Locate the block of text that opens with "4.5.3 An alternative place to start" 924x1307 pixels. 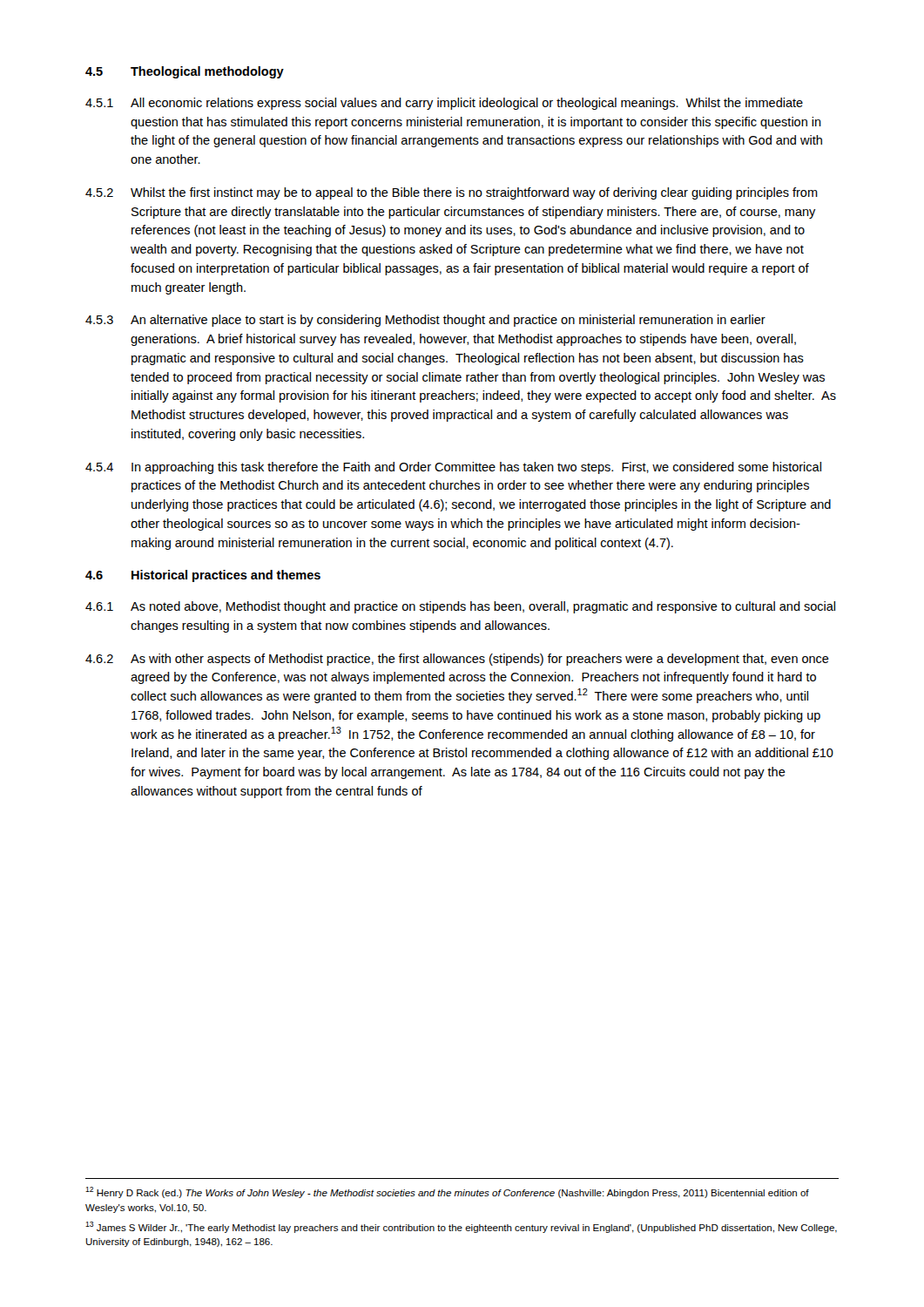(x=462, y=378)
